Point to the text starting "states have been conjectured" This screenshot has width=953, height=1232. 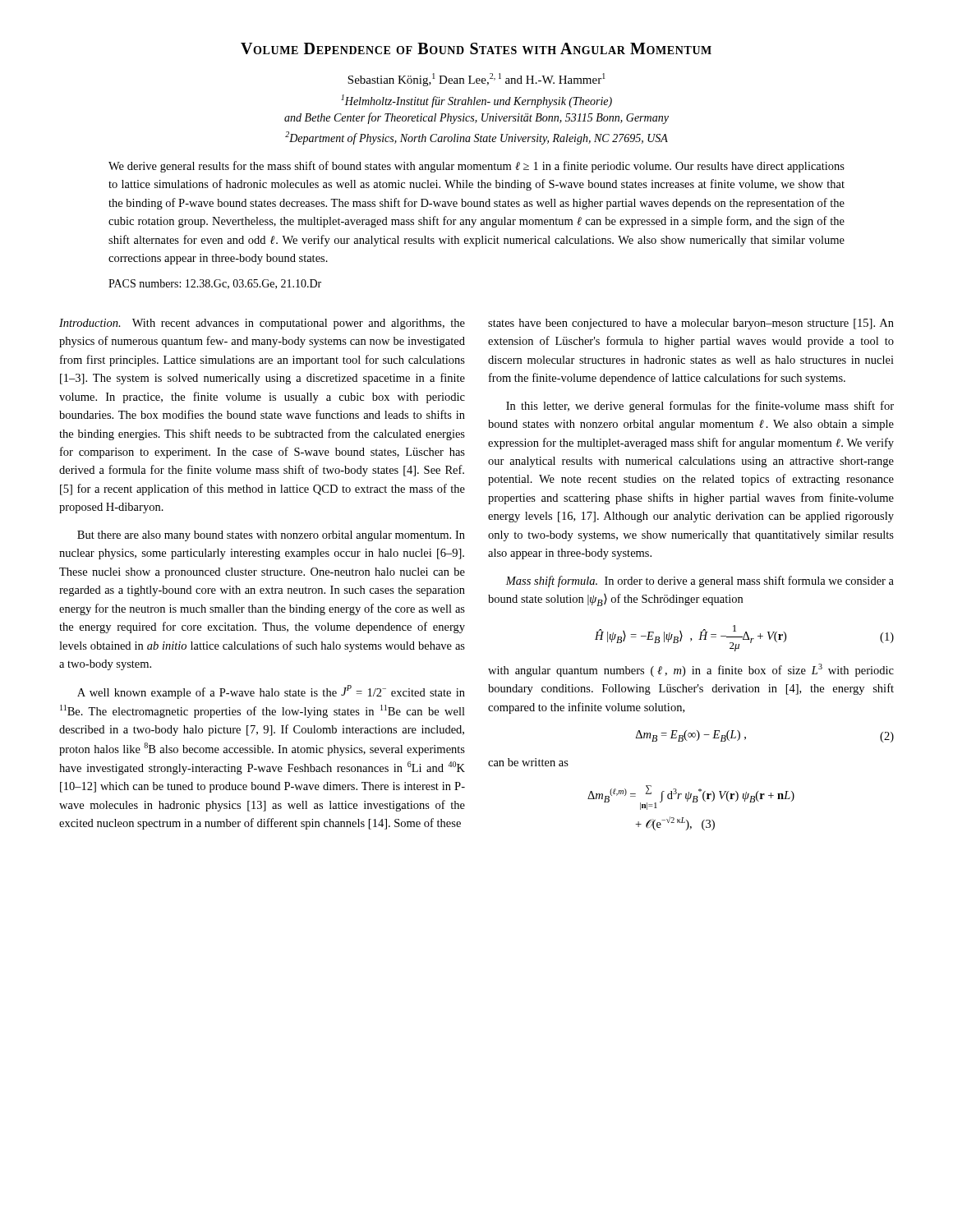click(691, 574)
